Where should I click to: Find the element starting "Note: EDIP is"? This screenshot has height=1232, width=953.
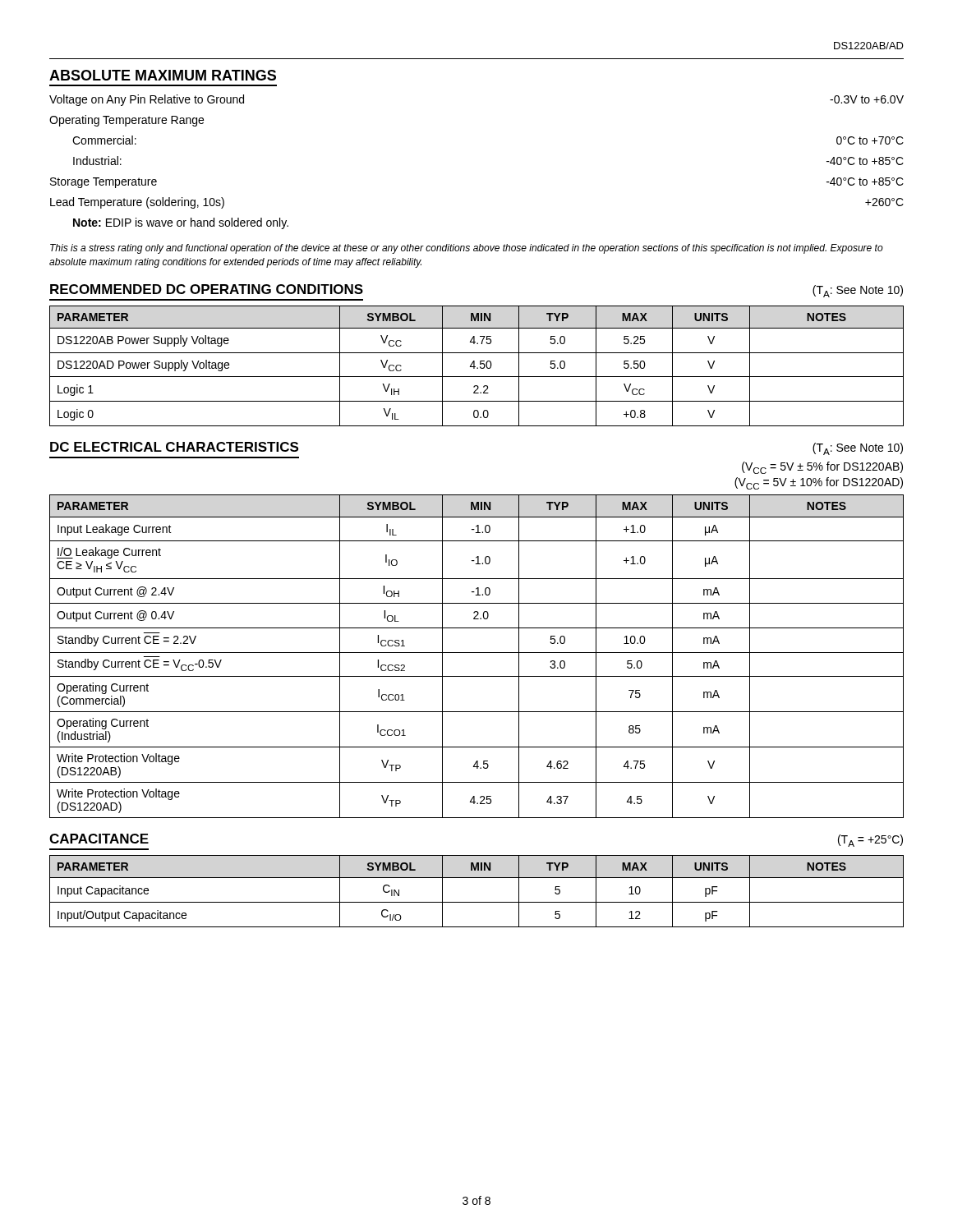(181, 223)
